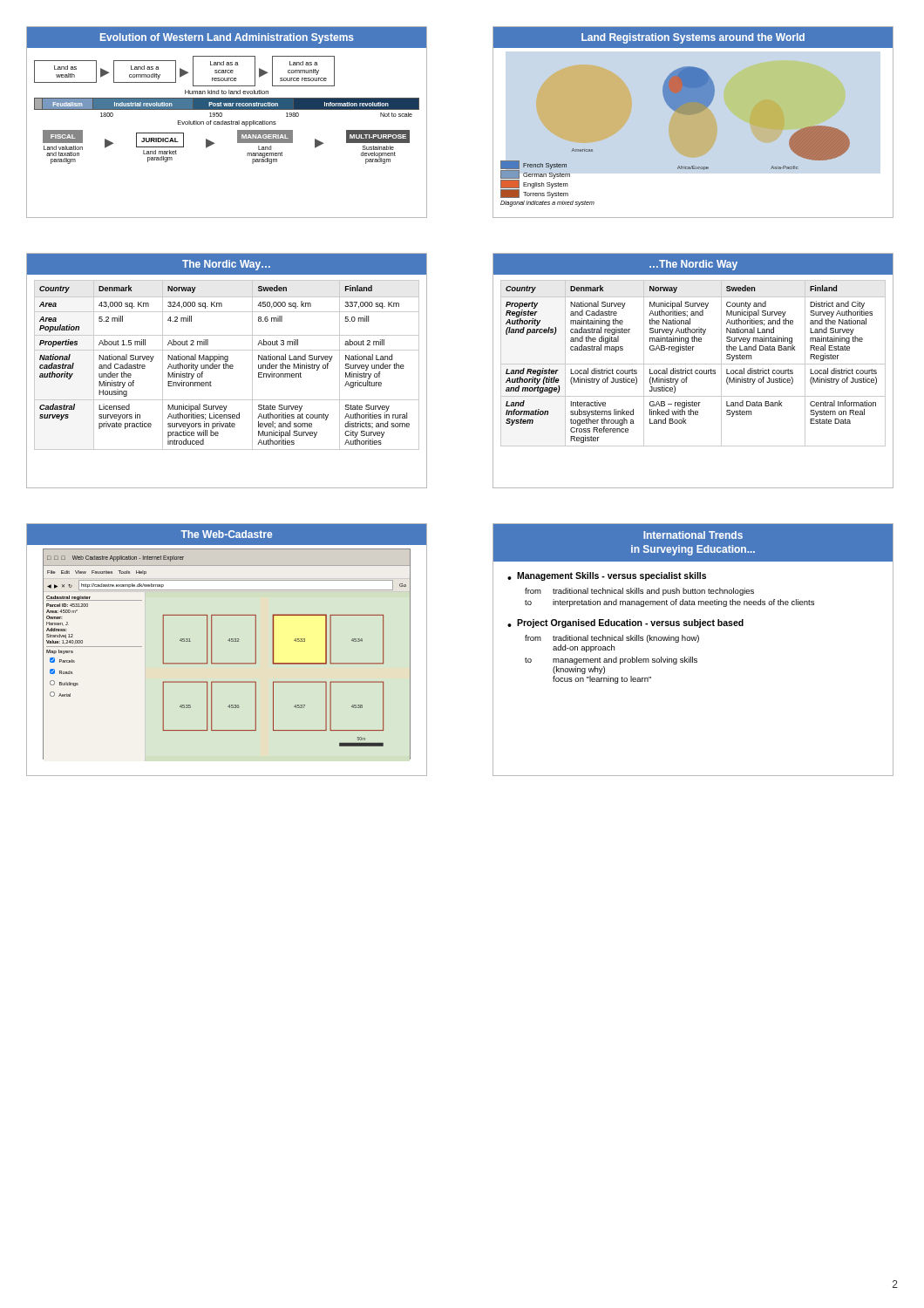924x1308 pixels.
Task: Locate the text block with the text "International Trendsin Surveying Education... • Management"
Action: (693, 614)
